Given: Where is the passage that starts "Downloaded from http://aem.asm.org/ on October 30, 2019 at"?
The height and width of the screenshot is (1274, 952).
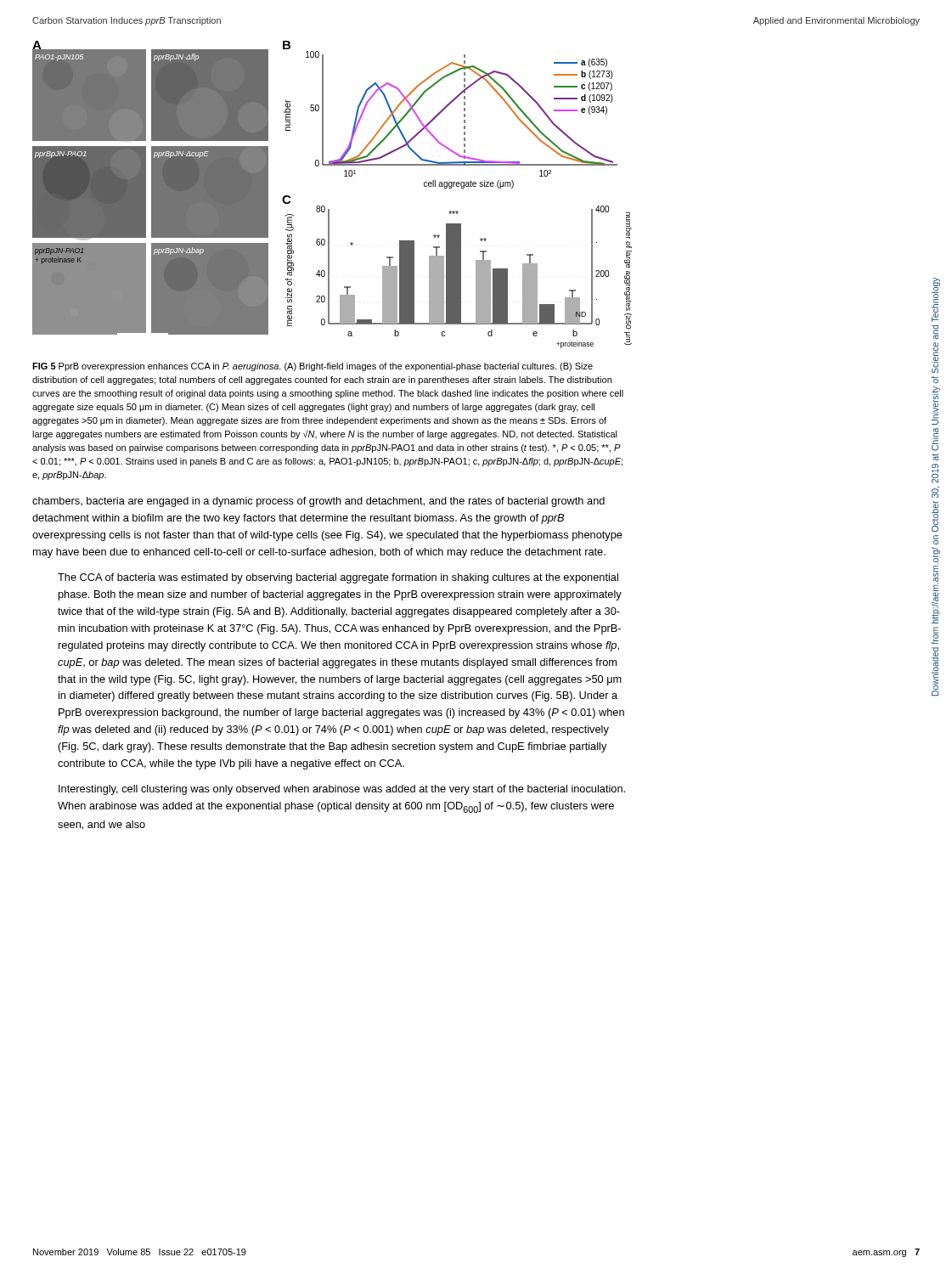Looking at the screenshot, I should coord(935,487).
